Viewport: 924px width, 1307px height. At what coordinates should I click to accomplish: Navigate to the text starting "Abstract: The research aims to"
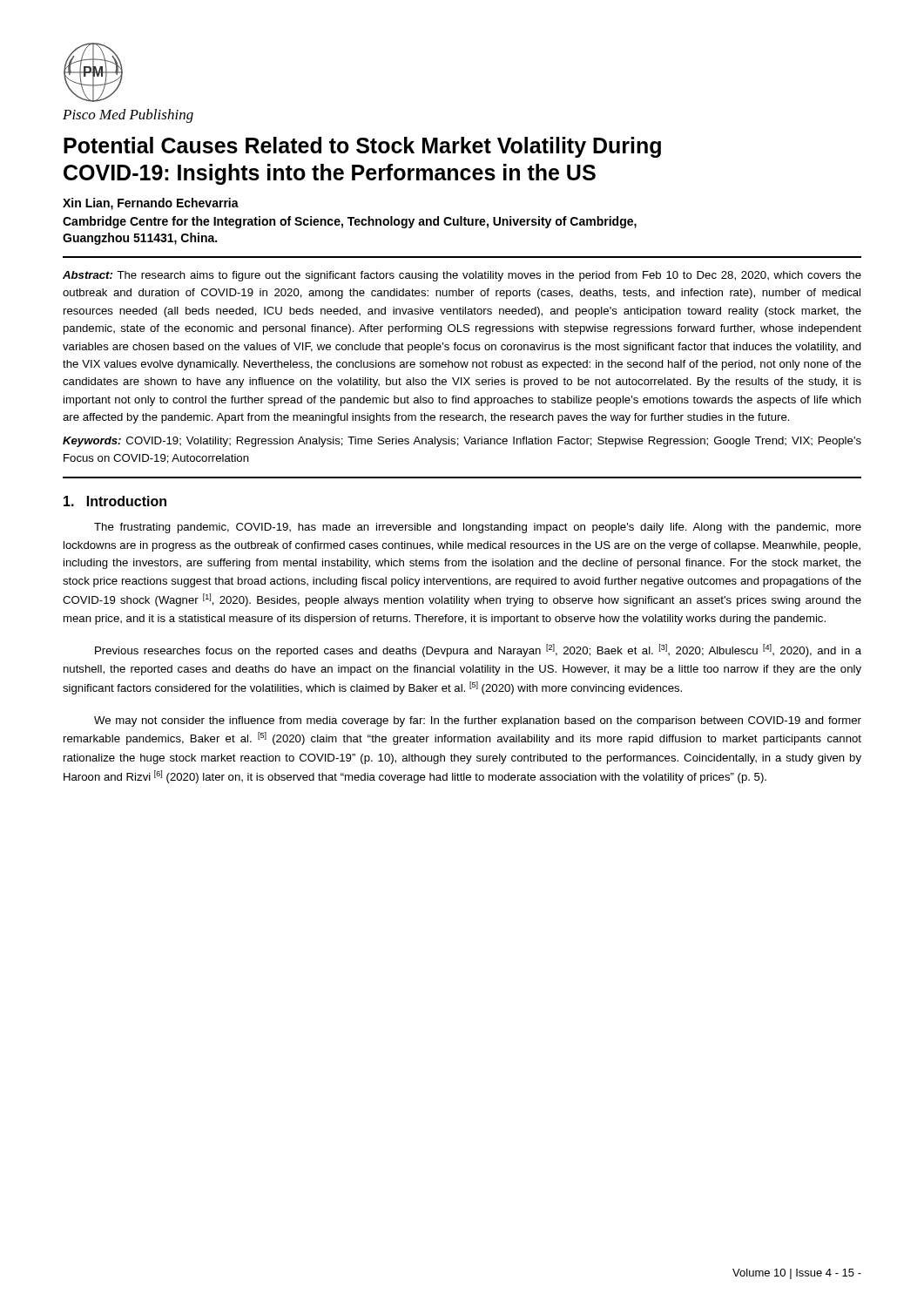point(462,346)
